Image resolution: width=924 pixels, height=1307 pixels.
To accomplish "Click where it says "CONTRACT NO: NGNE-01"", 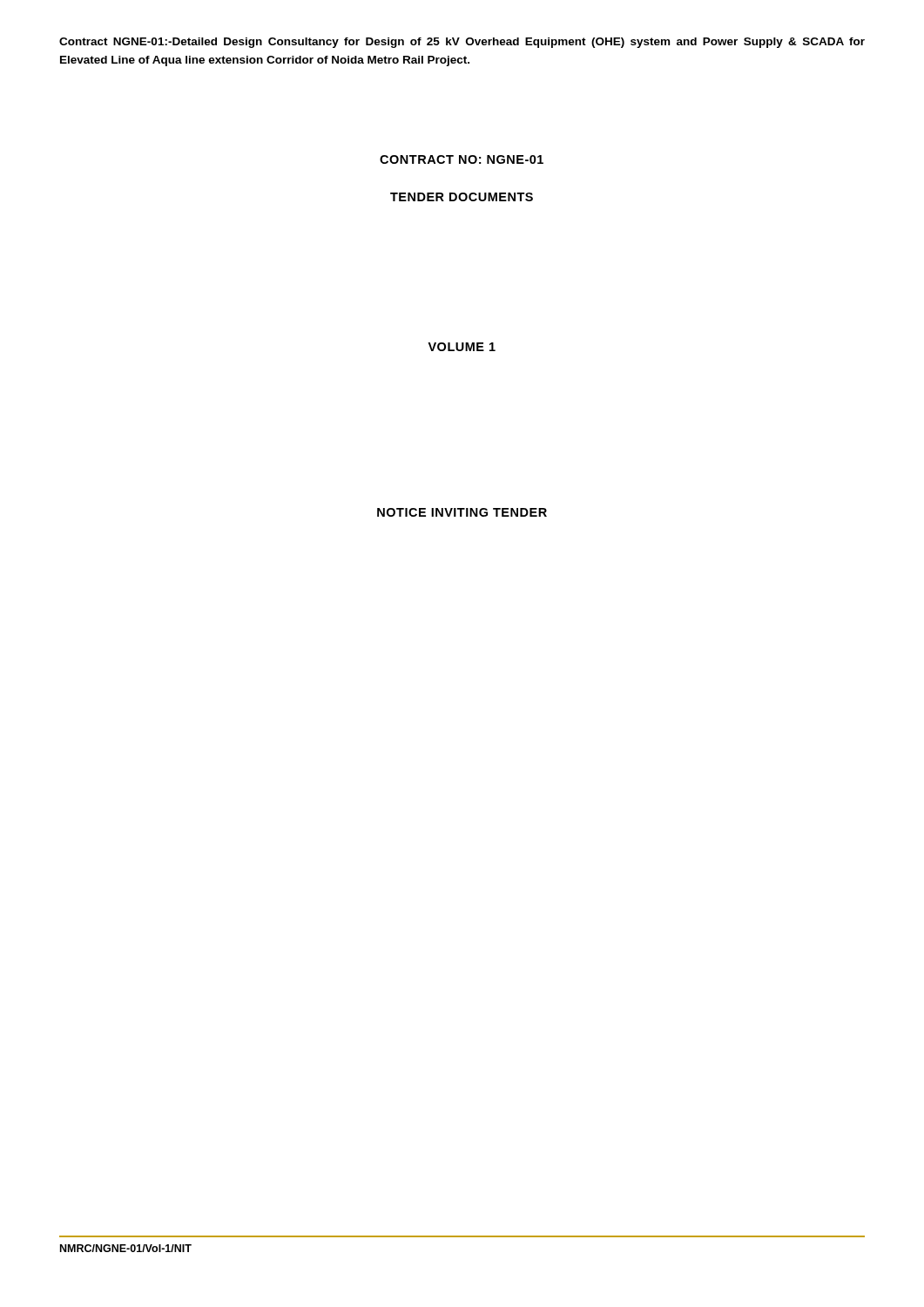I will 462,159.
